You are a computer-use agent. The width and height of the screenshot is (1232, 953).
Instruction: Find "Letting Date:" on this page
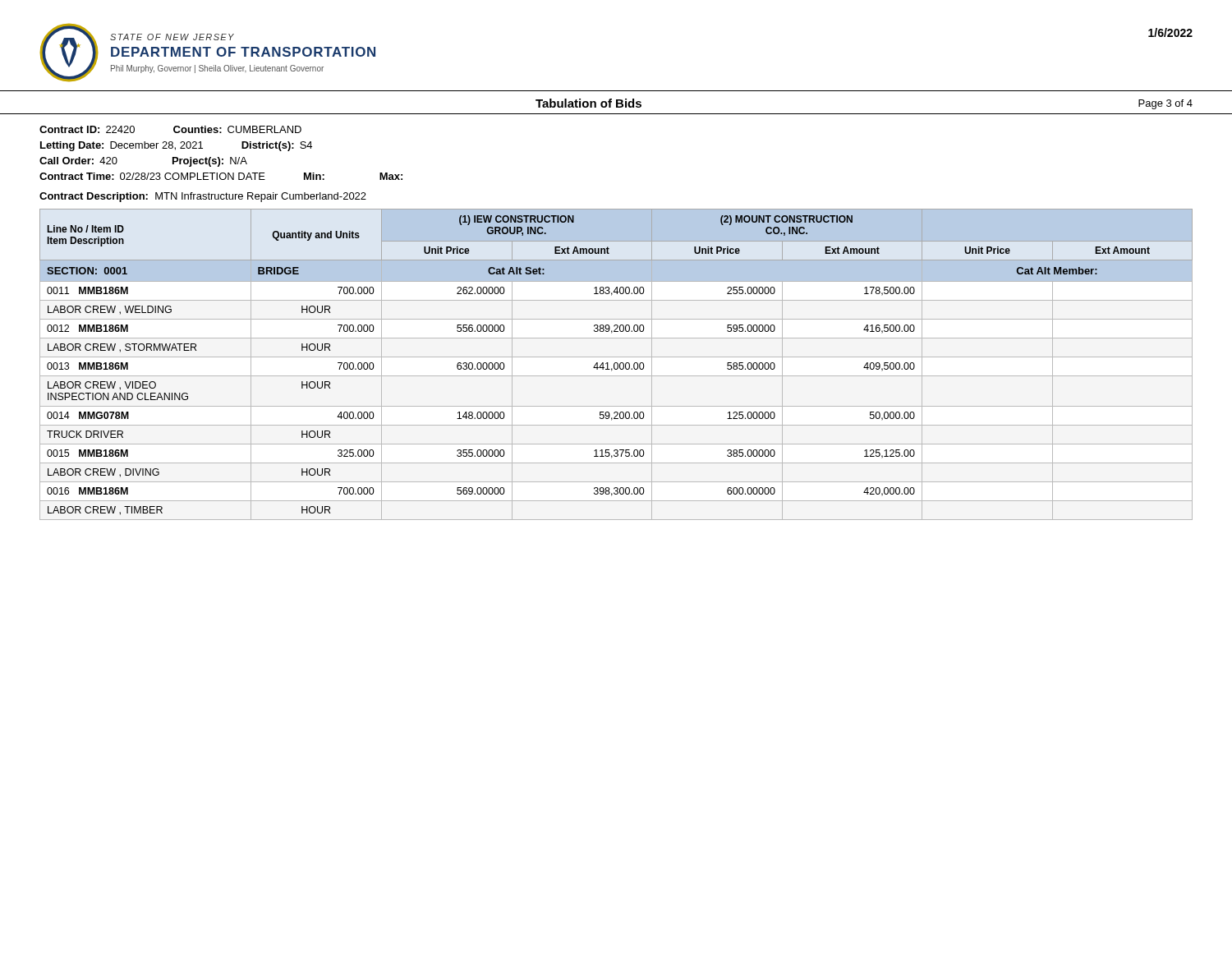[72, 145]
